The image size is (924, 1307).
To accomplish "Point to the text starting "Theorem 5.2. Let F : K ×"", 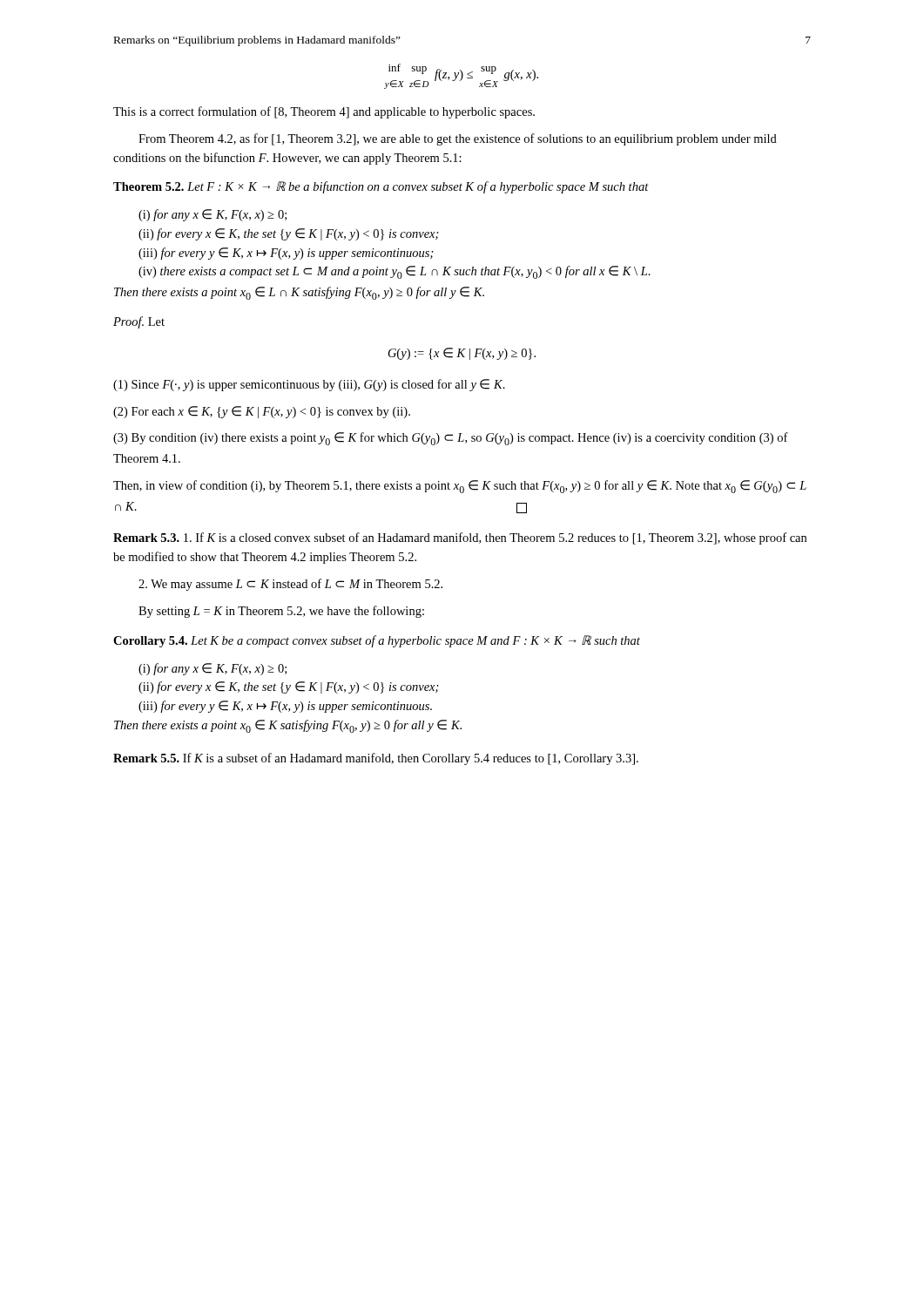I will (x=381, y=187).
